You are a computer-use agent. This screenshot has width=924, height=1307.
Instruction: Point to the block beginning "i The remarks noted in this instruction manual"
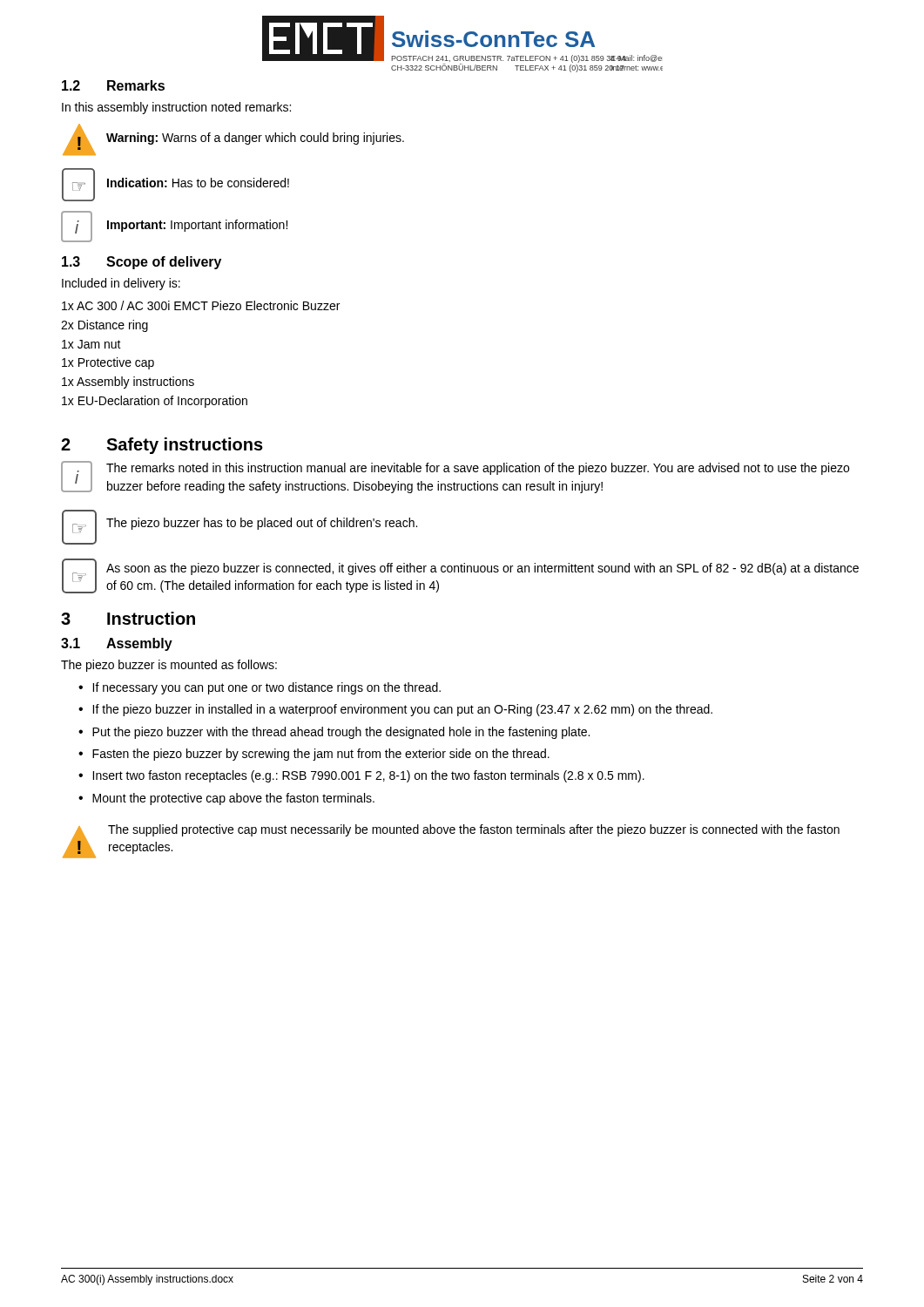(462, 477)
